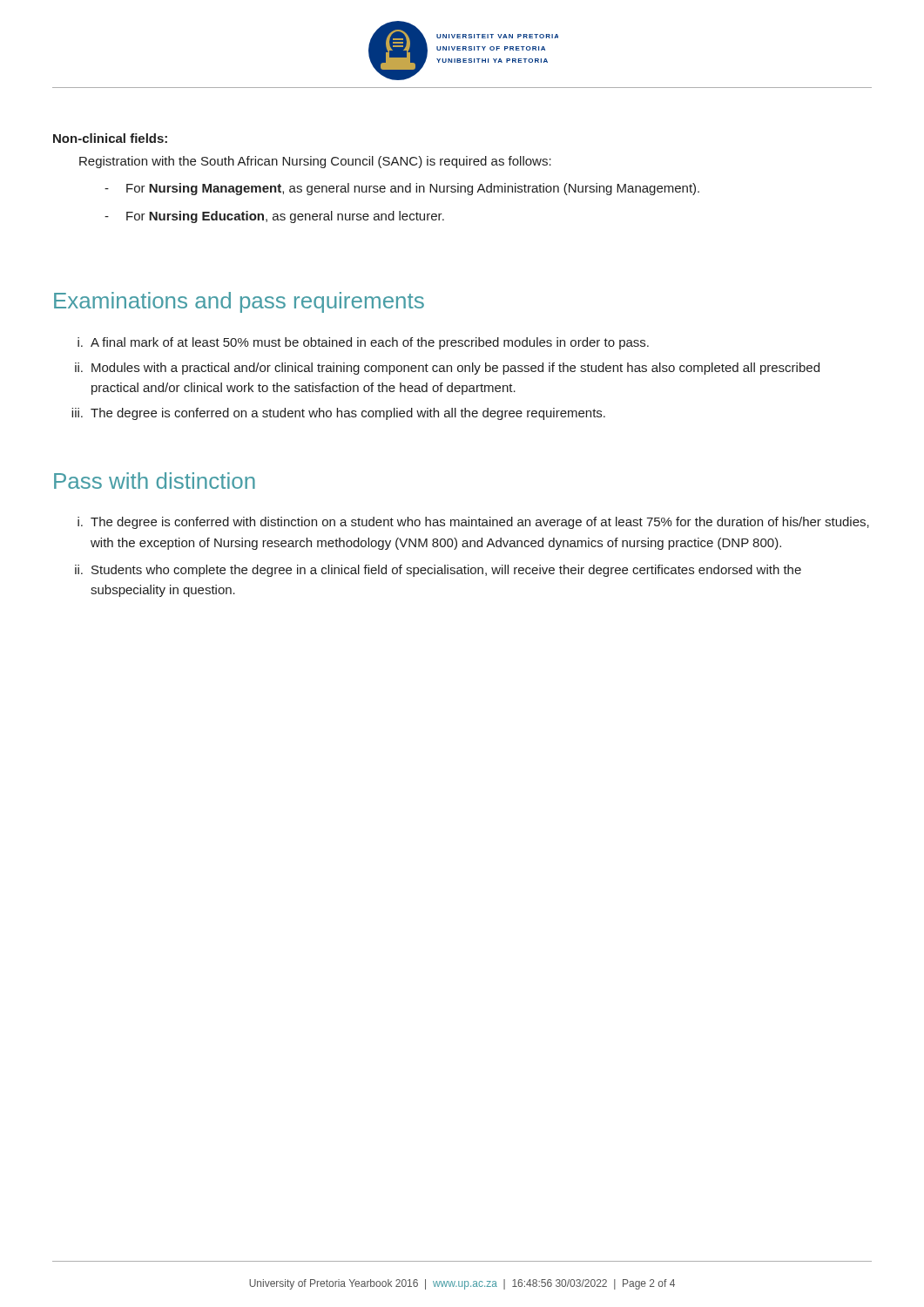Select the text block that says "Registration with the South African Nursing Council (SANC)"
Screen dimensions: 1307x924
pos(315,161)
